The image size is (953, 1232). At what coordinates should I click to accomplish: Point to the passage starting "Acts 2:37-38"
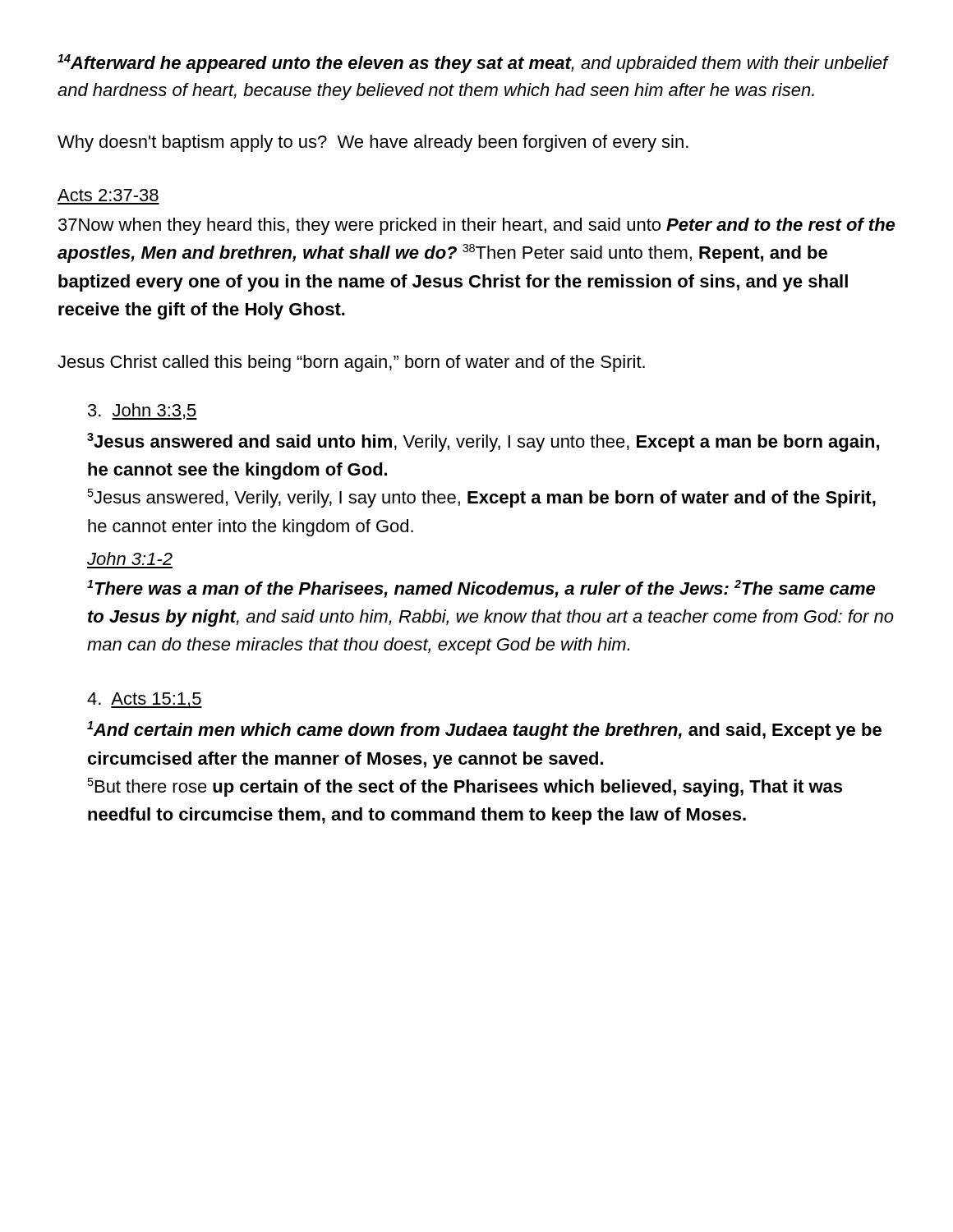108,195
